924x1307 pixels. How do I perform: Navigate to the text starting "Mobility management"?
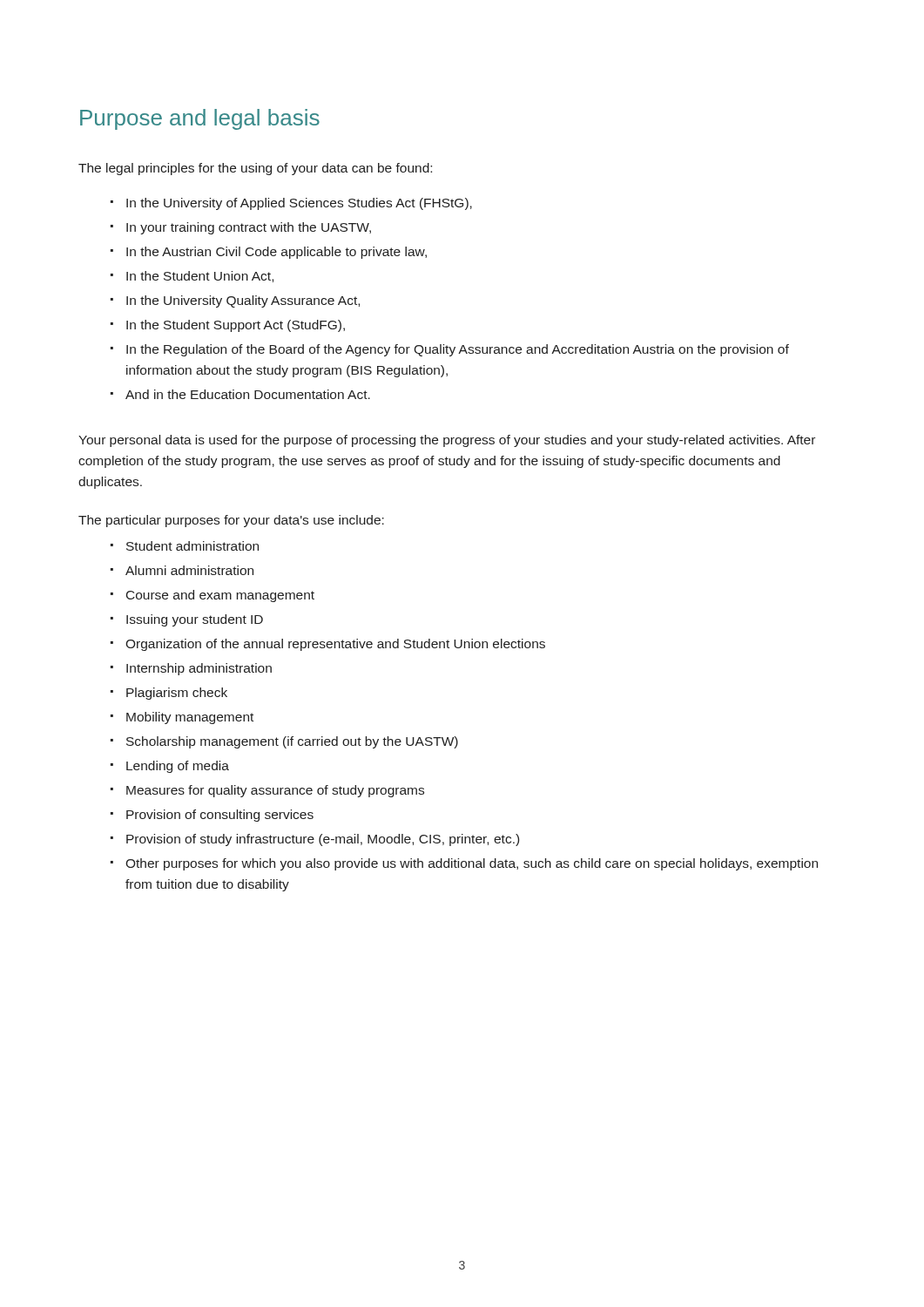[x=190, y=717]
